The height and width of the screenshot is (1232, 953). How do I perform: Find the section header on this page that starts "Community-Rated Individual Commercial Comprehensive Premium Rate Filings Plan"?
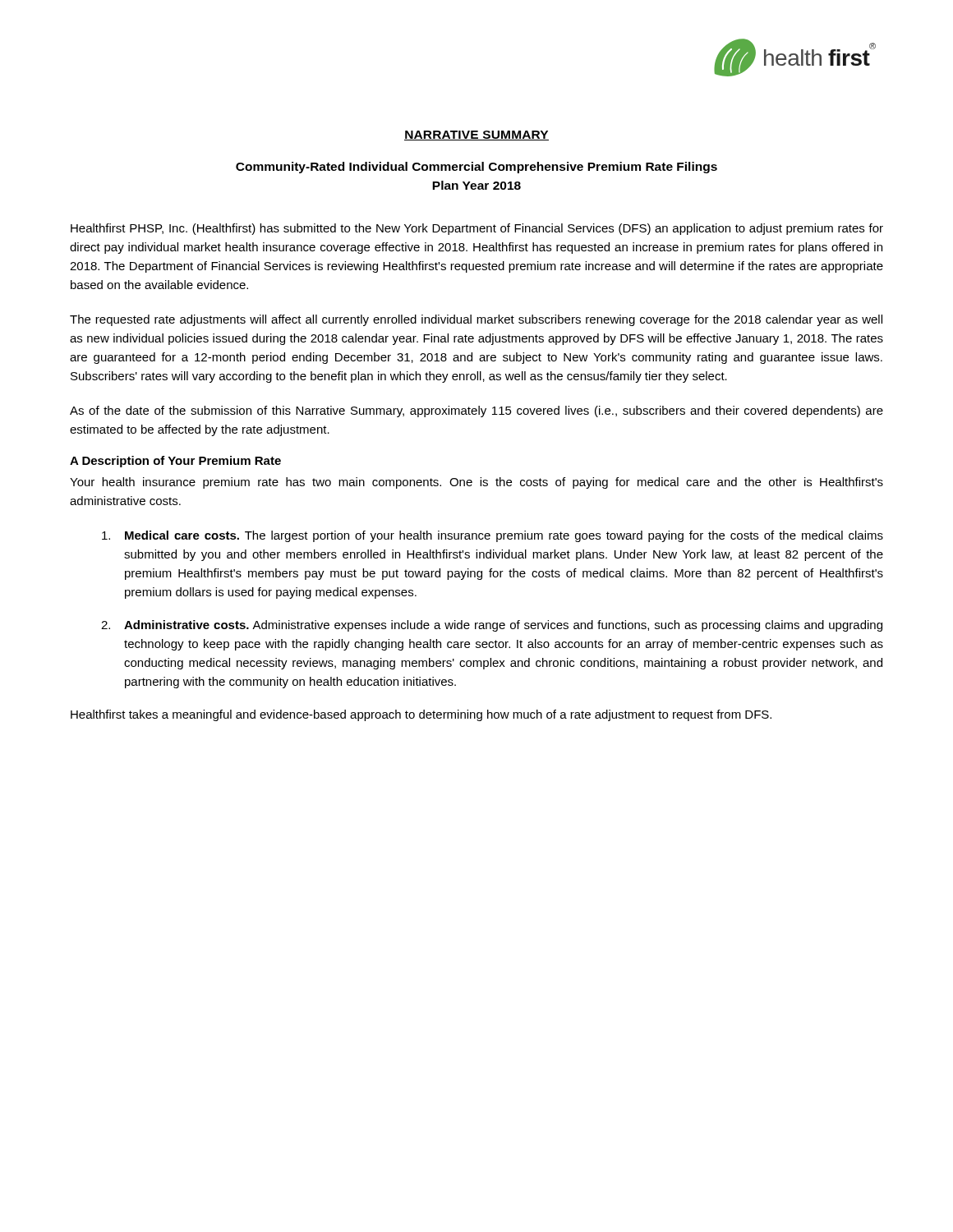pyautogui.click(x=476, y=176)
